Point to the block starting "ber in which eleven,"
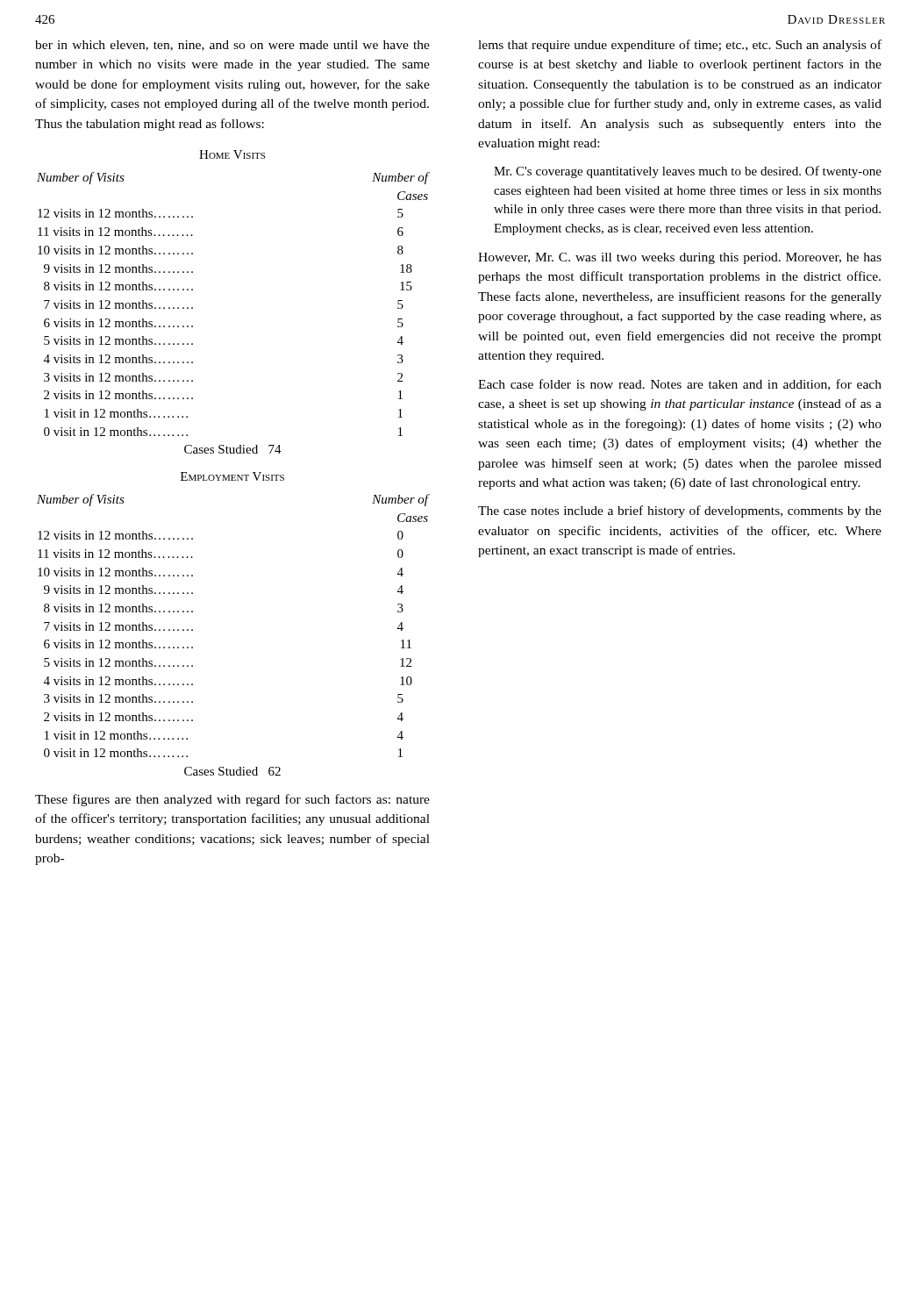921x1316 pixels. tap(232, 84)
